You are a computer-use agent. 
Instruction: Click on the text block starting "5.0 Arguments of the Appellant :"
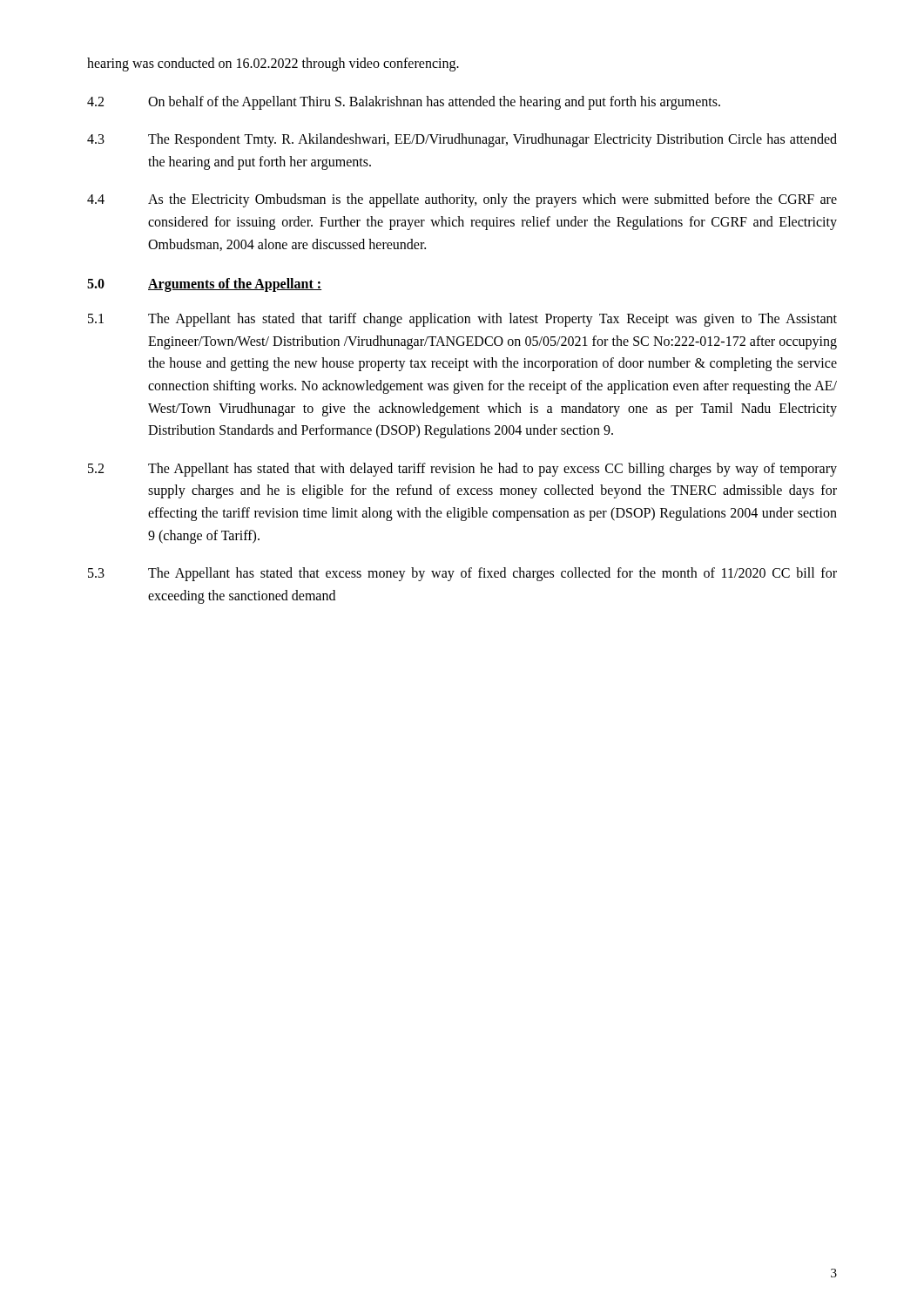(204, 284)
